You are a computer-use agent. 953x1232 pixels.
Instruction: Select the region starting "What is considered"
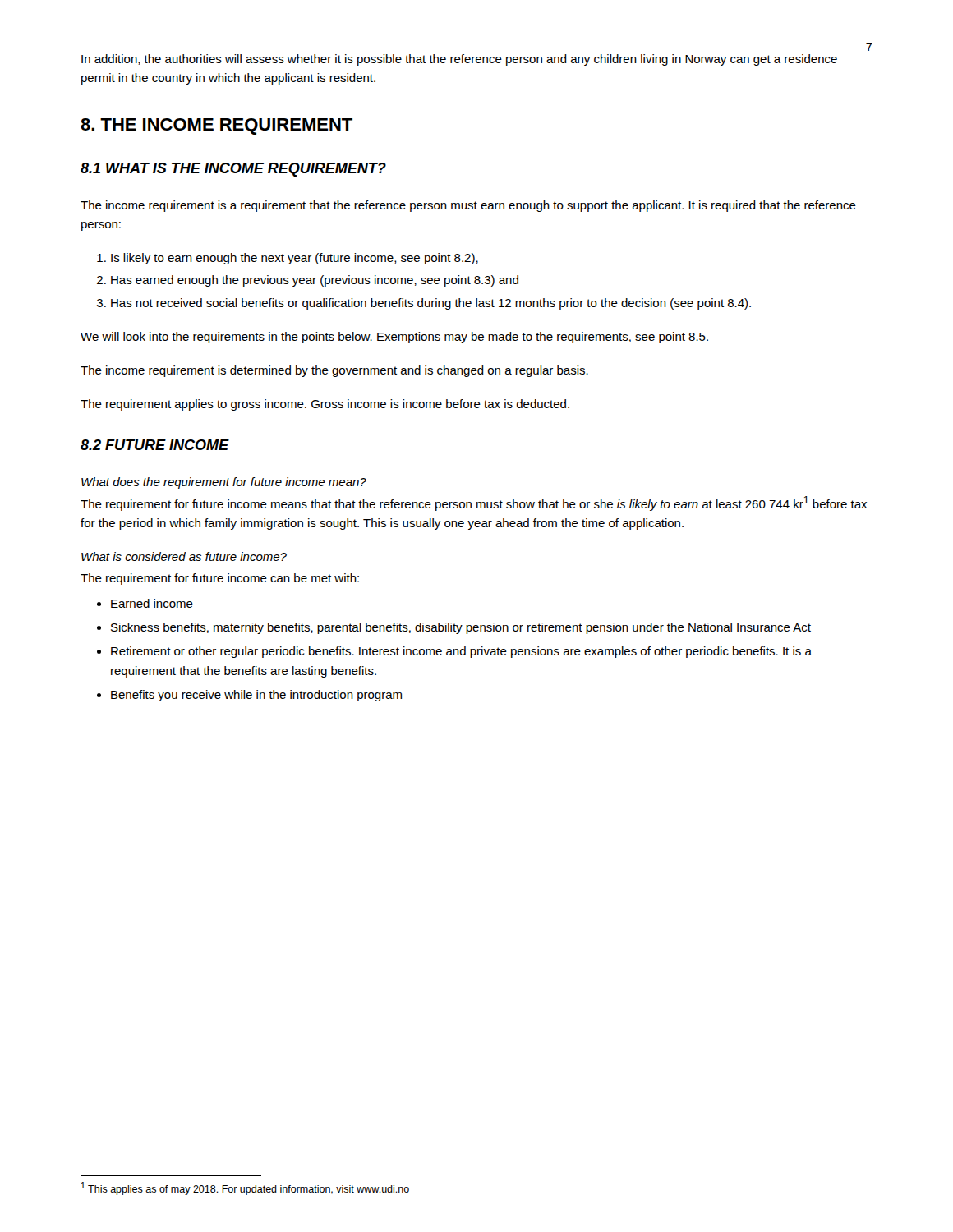[x=184, y=557]
